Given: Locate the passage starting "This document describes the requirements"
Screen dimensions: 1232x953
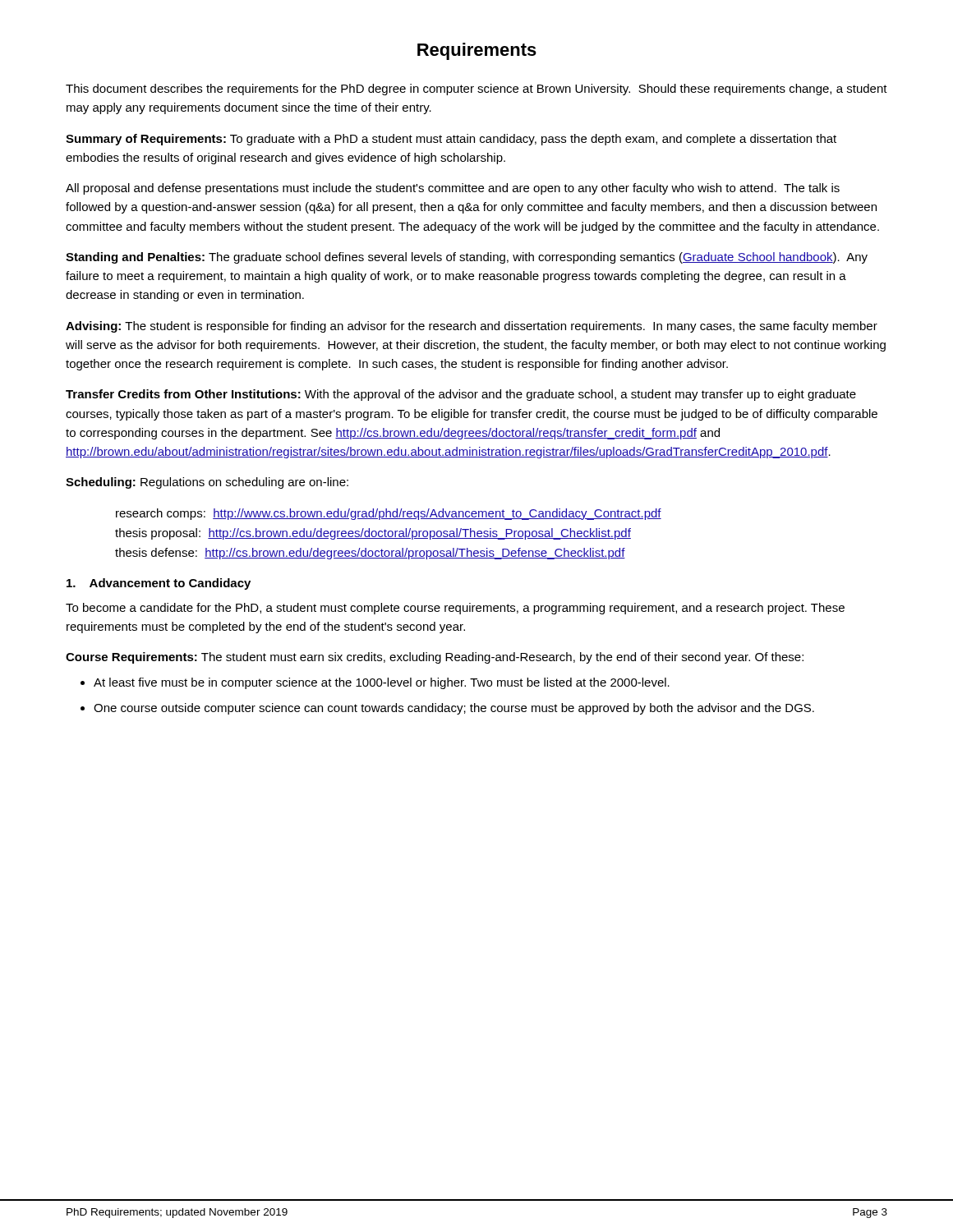Looking at the screenshot, I should [476, 98].
